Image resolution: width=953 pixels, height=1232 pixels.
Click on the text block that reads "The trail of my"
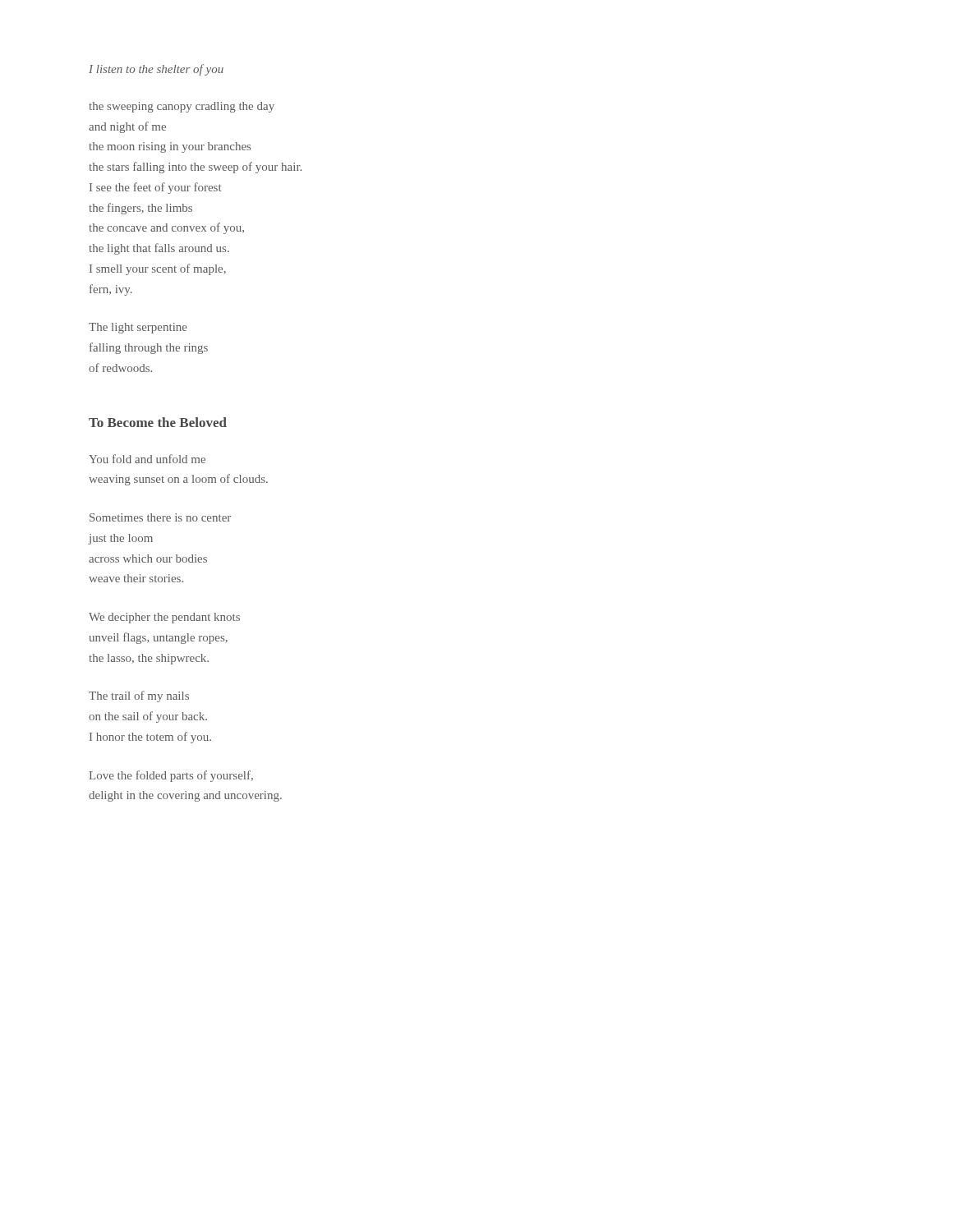(150, 716)
